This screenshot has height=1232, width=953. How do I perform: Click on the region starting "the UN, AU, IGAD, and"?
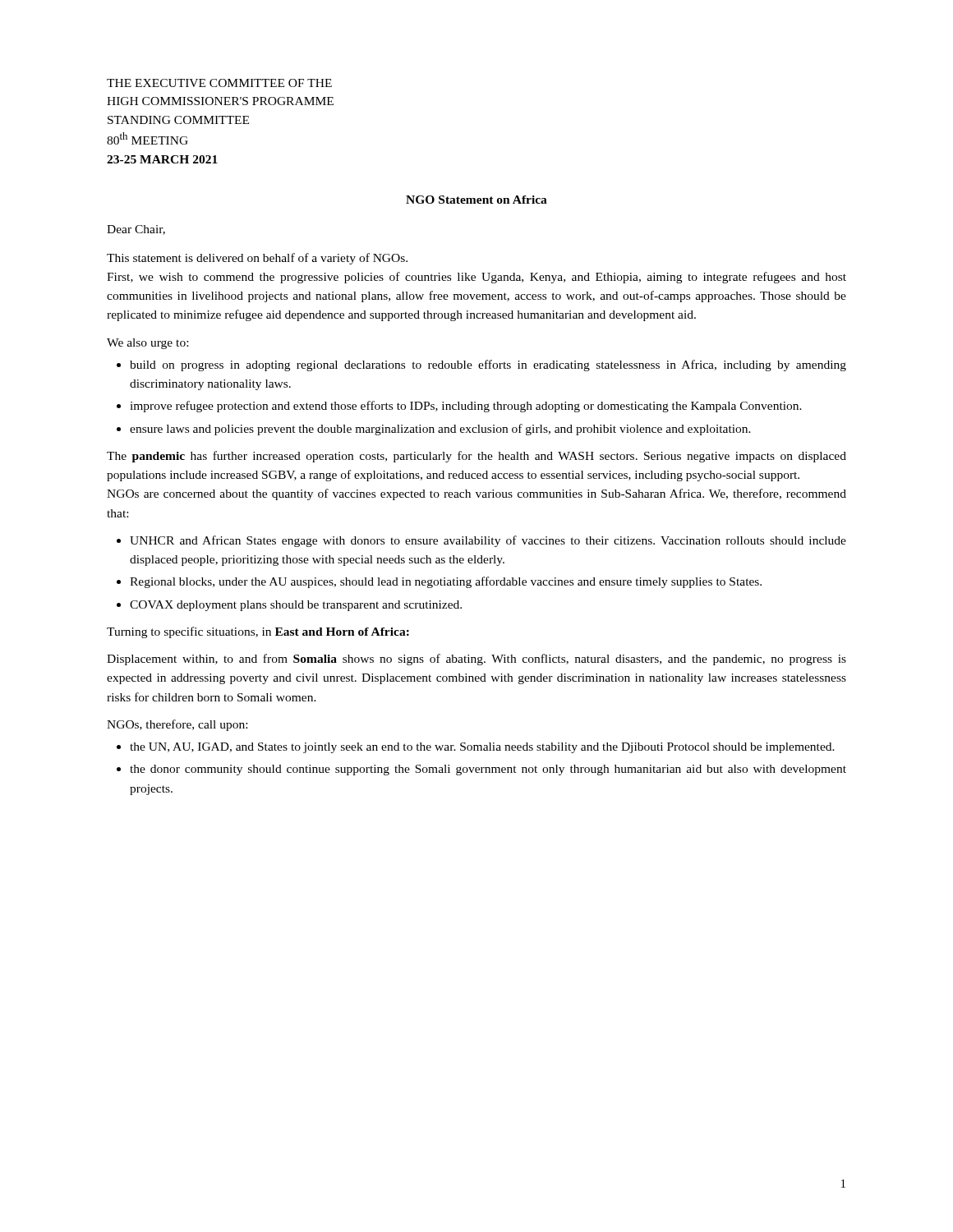(x=482, y=746)
